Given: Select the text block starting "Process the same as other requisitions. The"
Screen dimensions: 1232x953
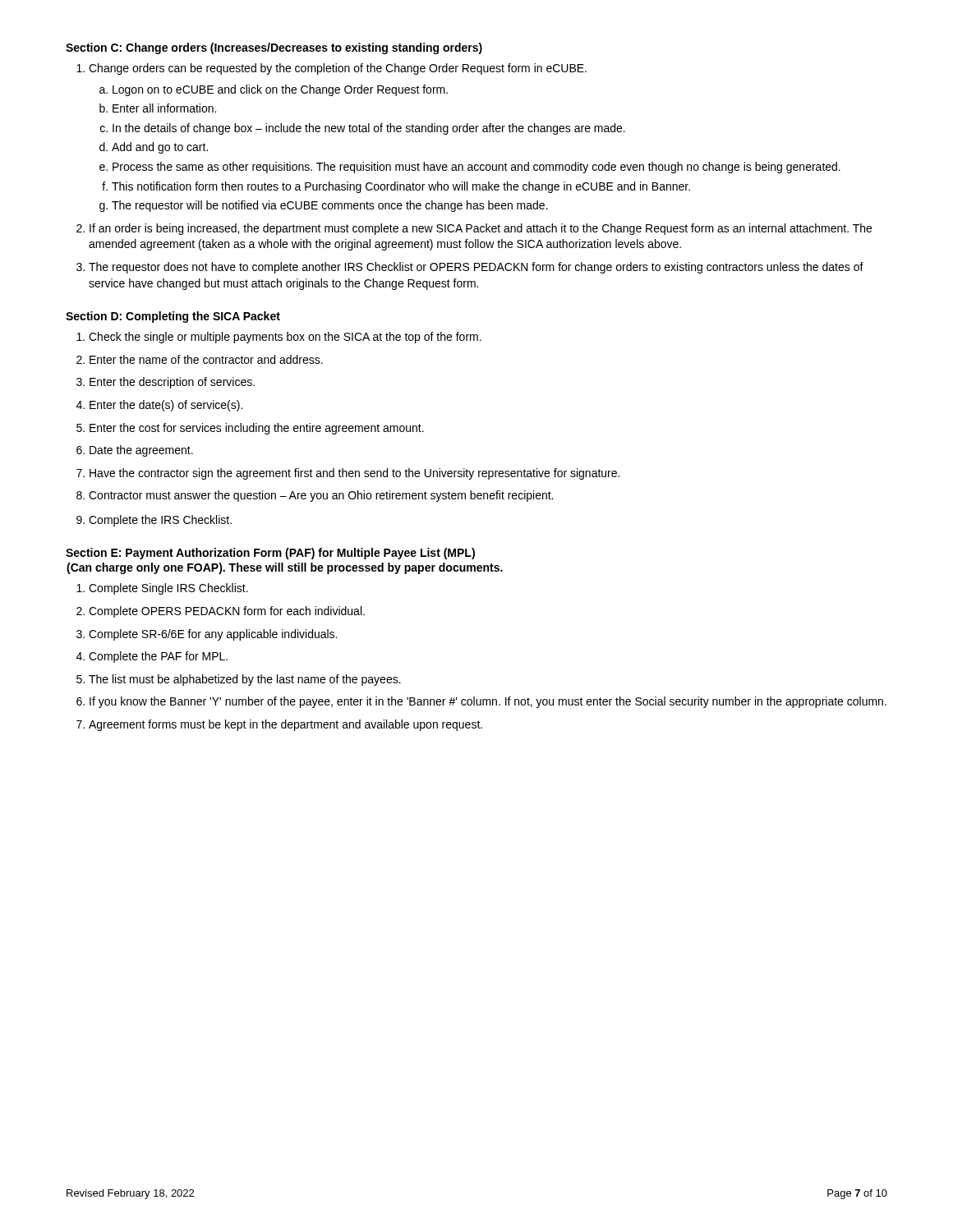Looking at the screenshot, I should pyautogui.click(x=476, y=167).
